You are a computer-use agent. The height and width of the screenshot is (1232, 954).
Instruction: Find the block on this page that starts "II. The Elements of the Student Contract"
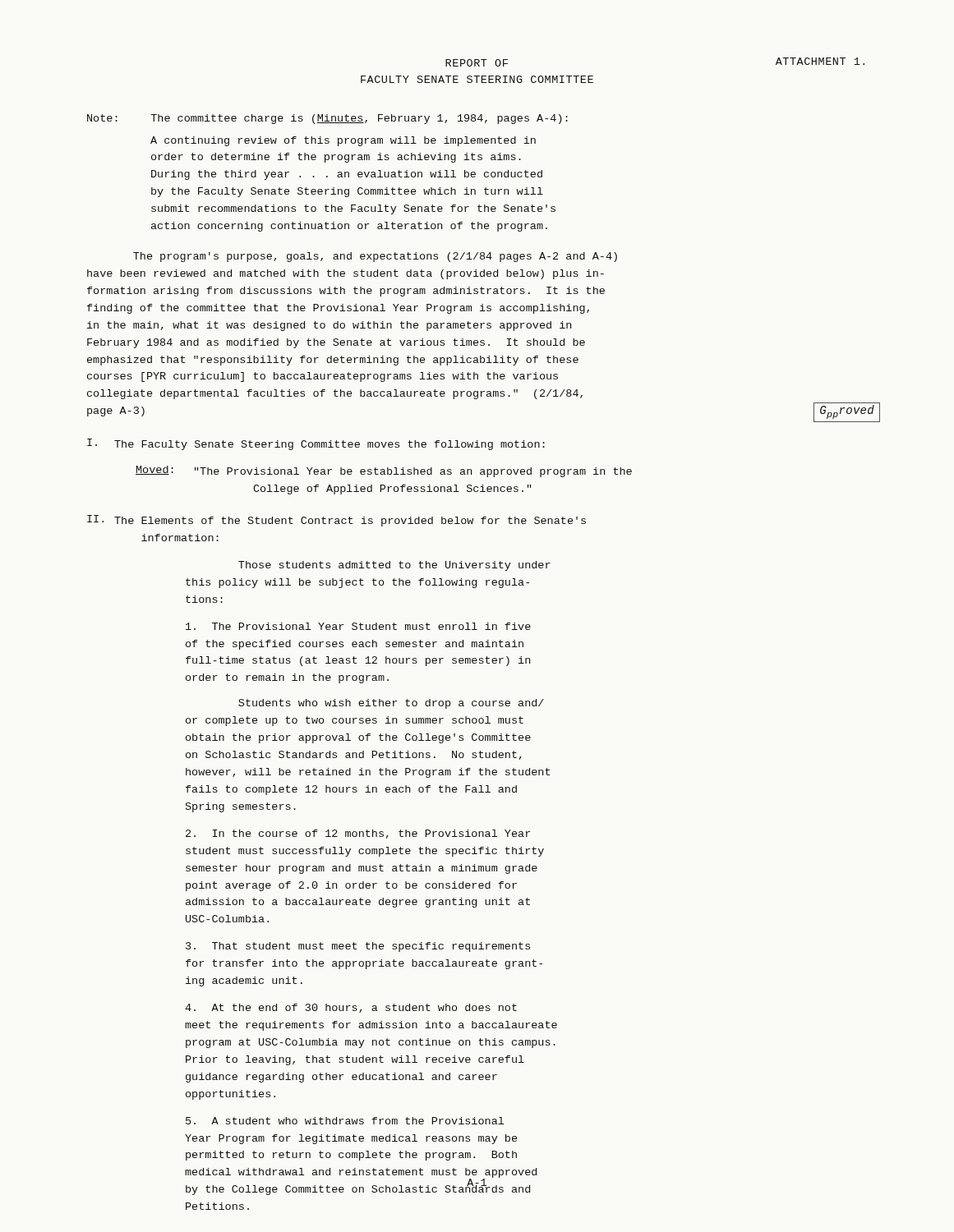477,531
